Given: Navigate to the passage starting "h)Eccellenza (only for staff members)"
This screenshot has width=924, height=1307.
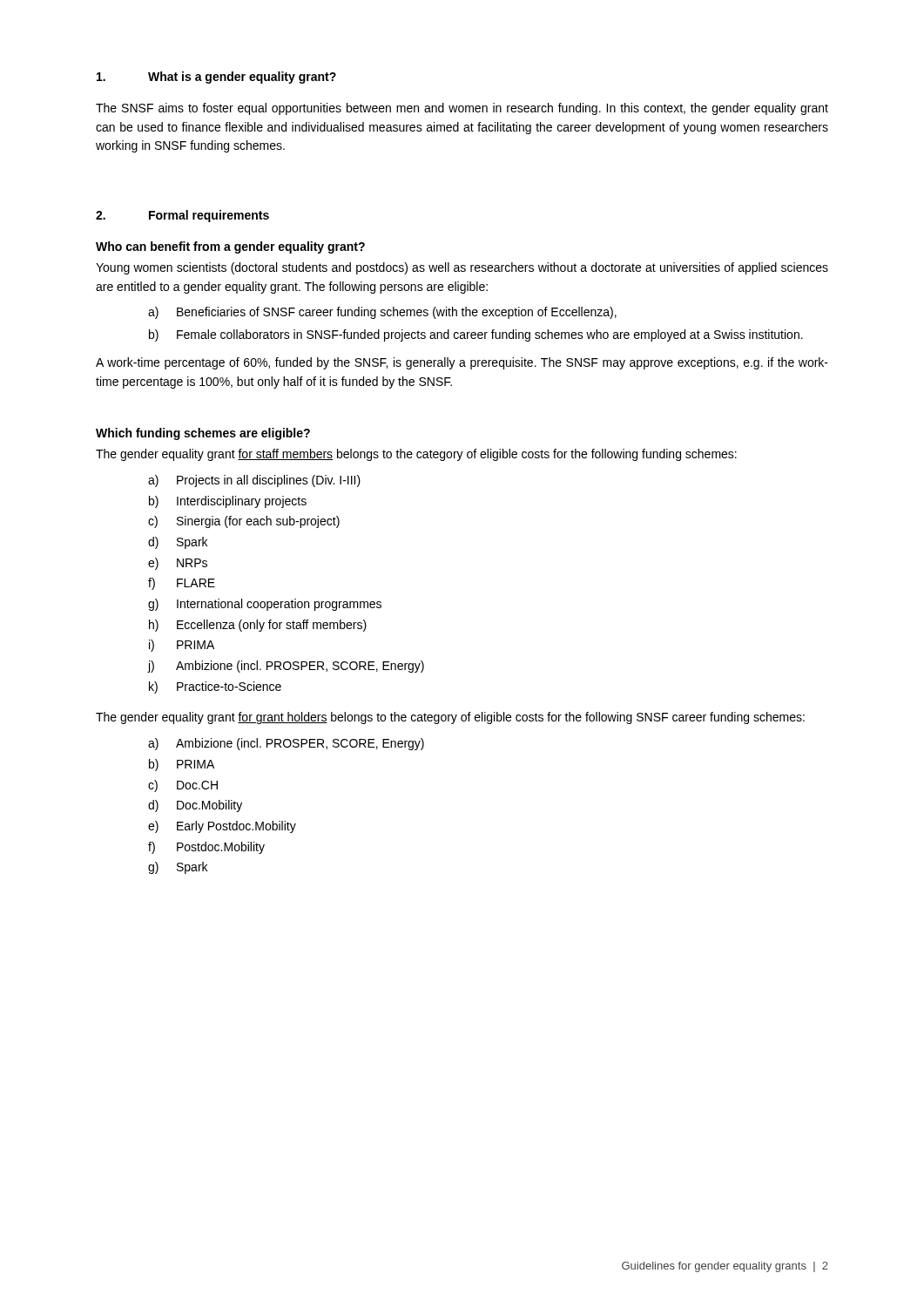Looking at the screenshot, I should [258, 626].
